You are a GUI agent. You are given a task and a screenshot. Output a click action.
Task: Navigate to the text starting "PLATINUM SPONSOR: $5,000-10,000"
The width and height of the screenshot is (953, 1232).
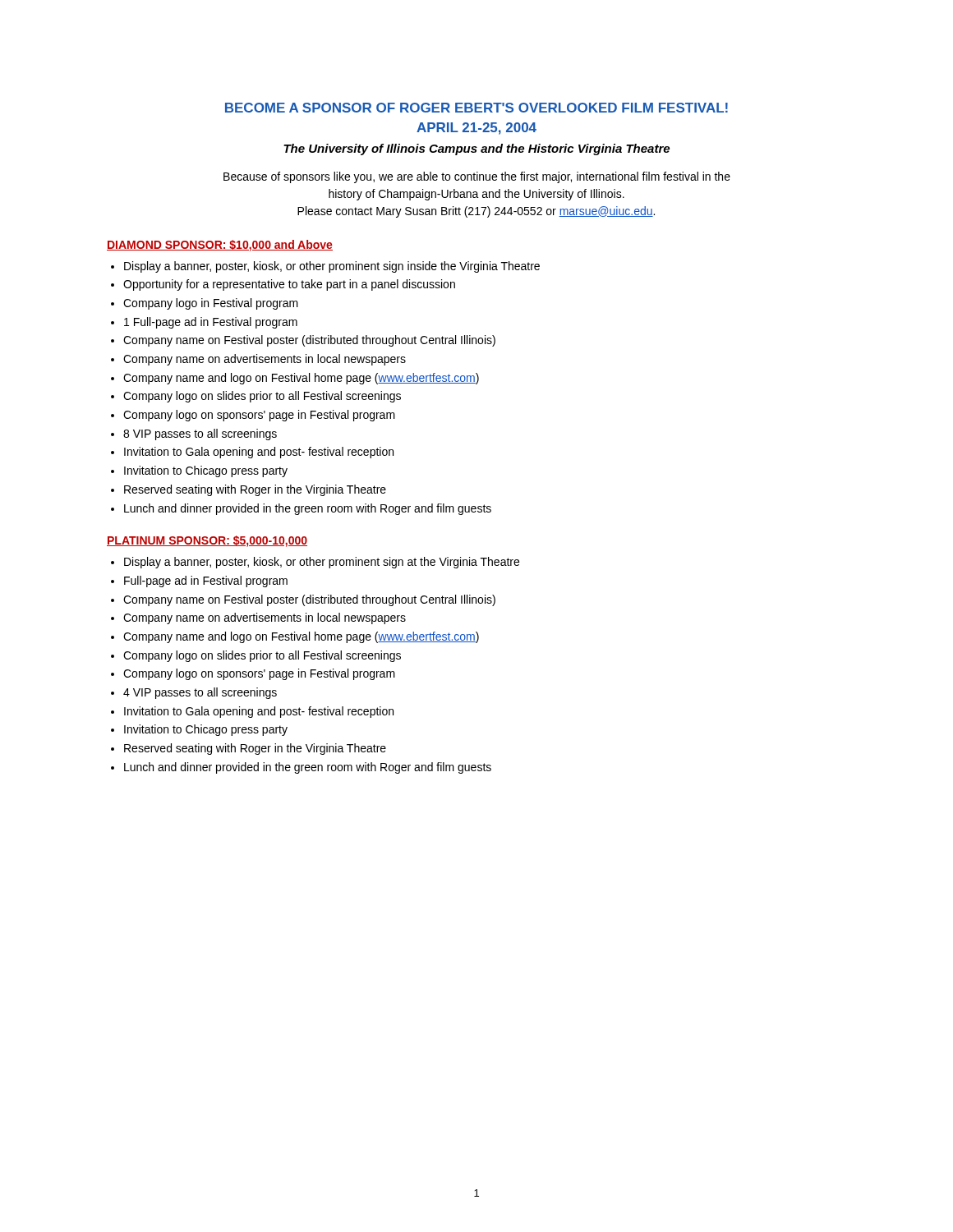pyautogui.click(x=207, y=541)
